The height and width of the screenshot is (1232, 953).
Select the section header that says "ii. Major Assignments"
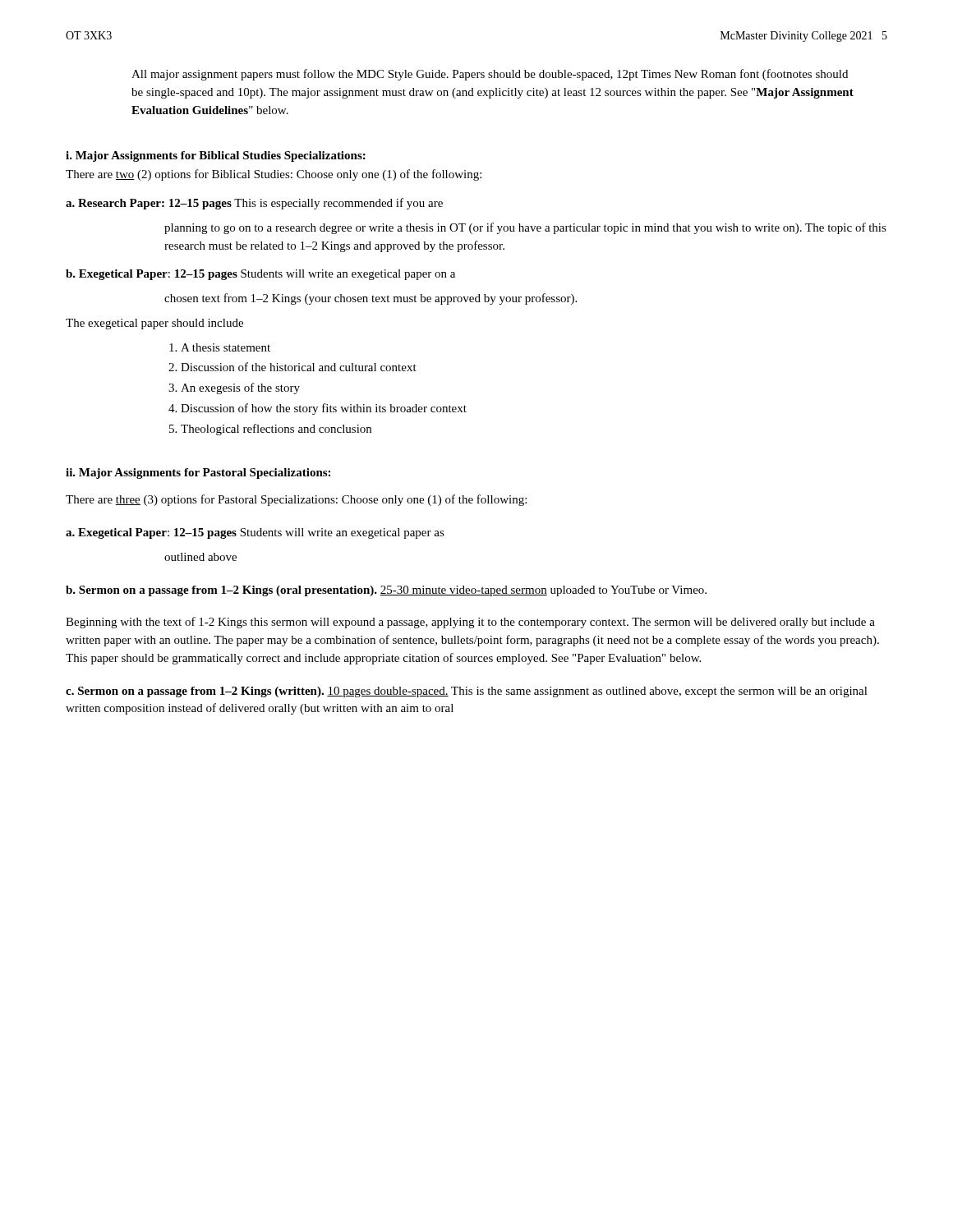click(199, 472)
